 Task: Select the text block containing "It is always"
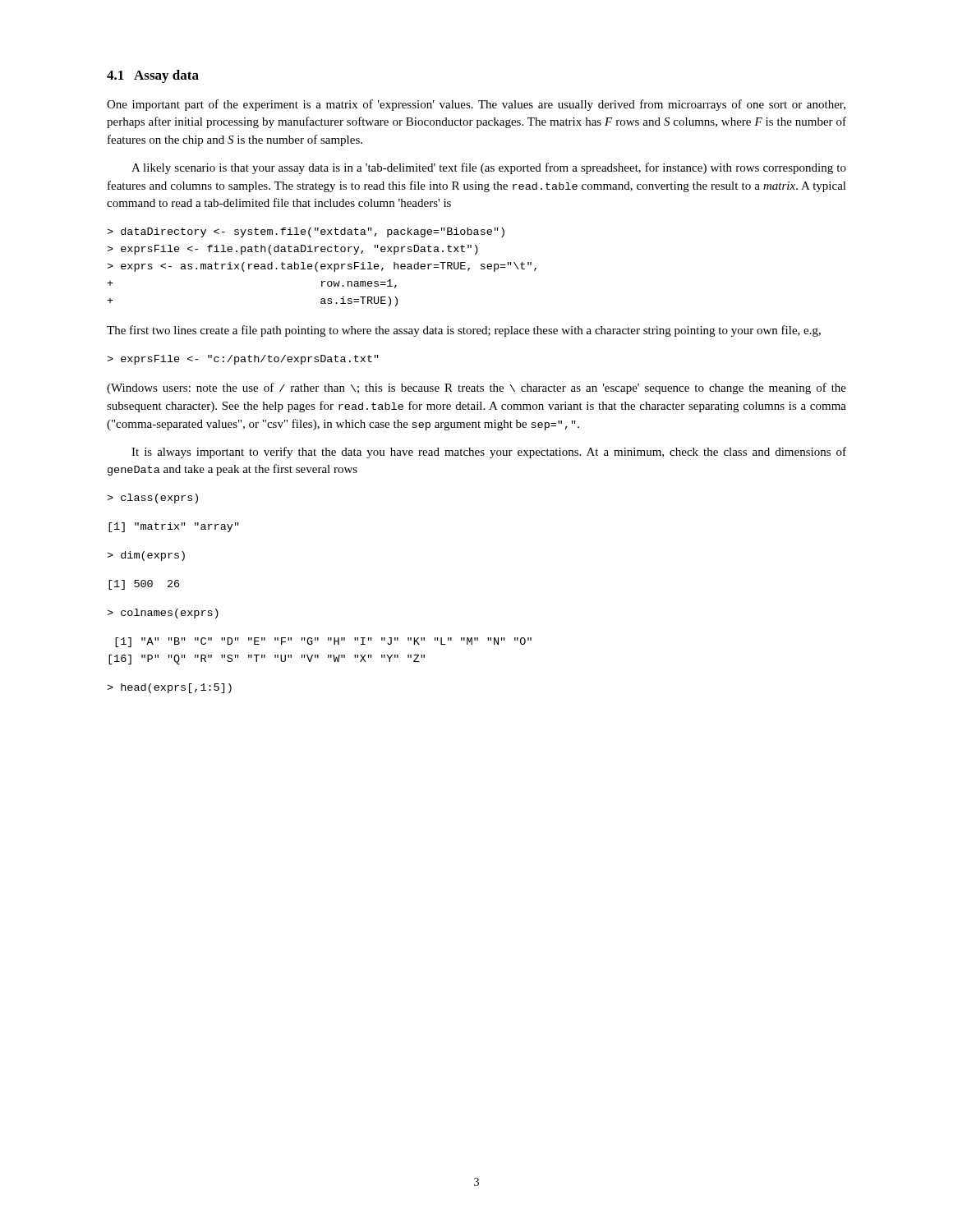pos(476,461)
